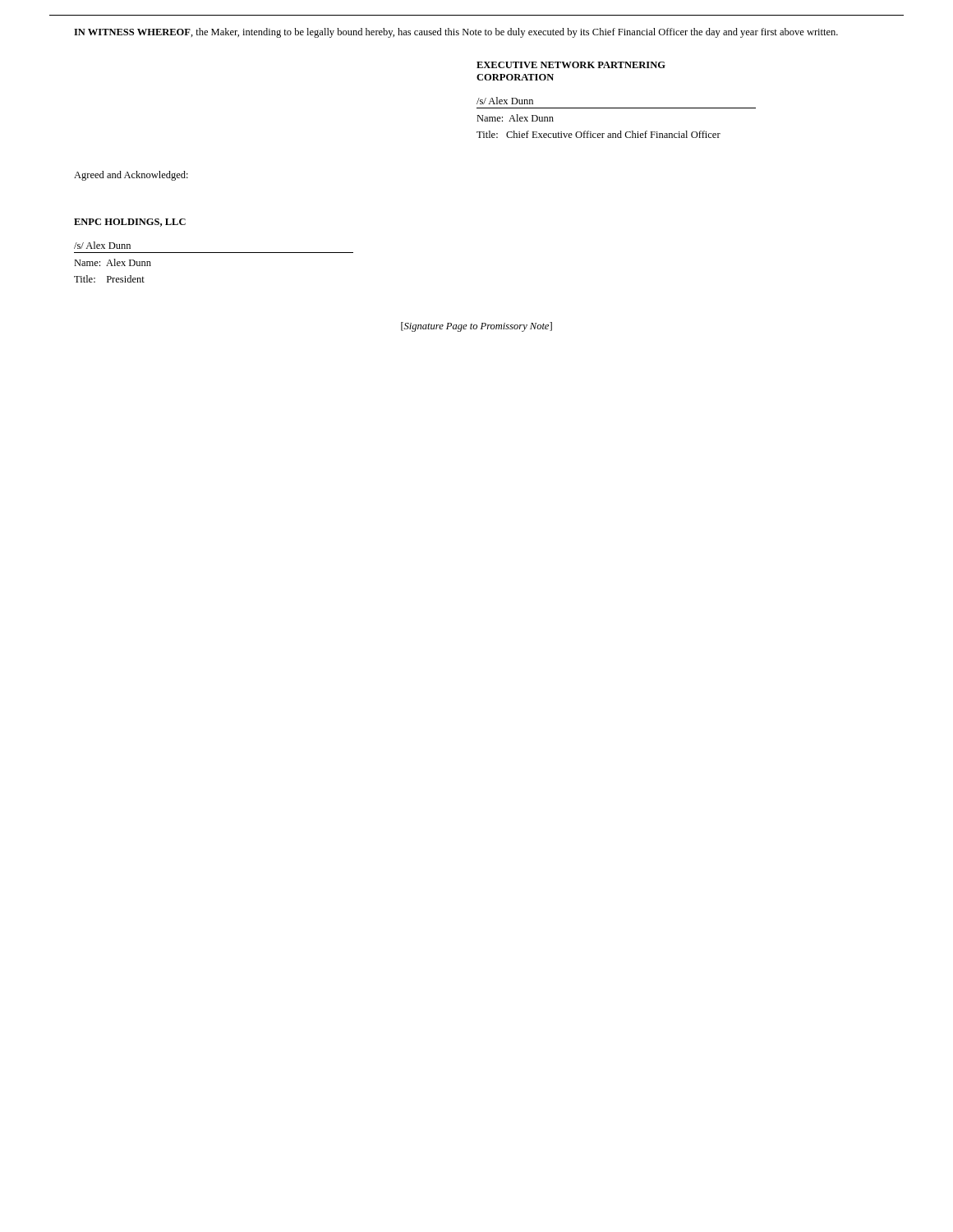This screenshot has height=1232, width=953.
Task: Point to the block starting "ENPC HOLDINGS, LLC /s/ Alex Dunn"
Action: 214,252
